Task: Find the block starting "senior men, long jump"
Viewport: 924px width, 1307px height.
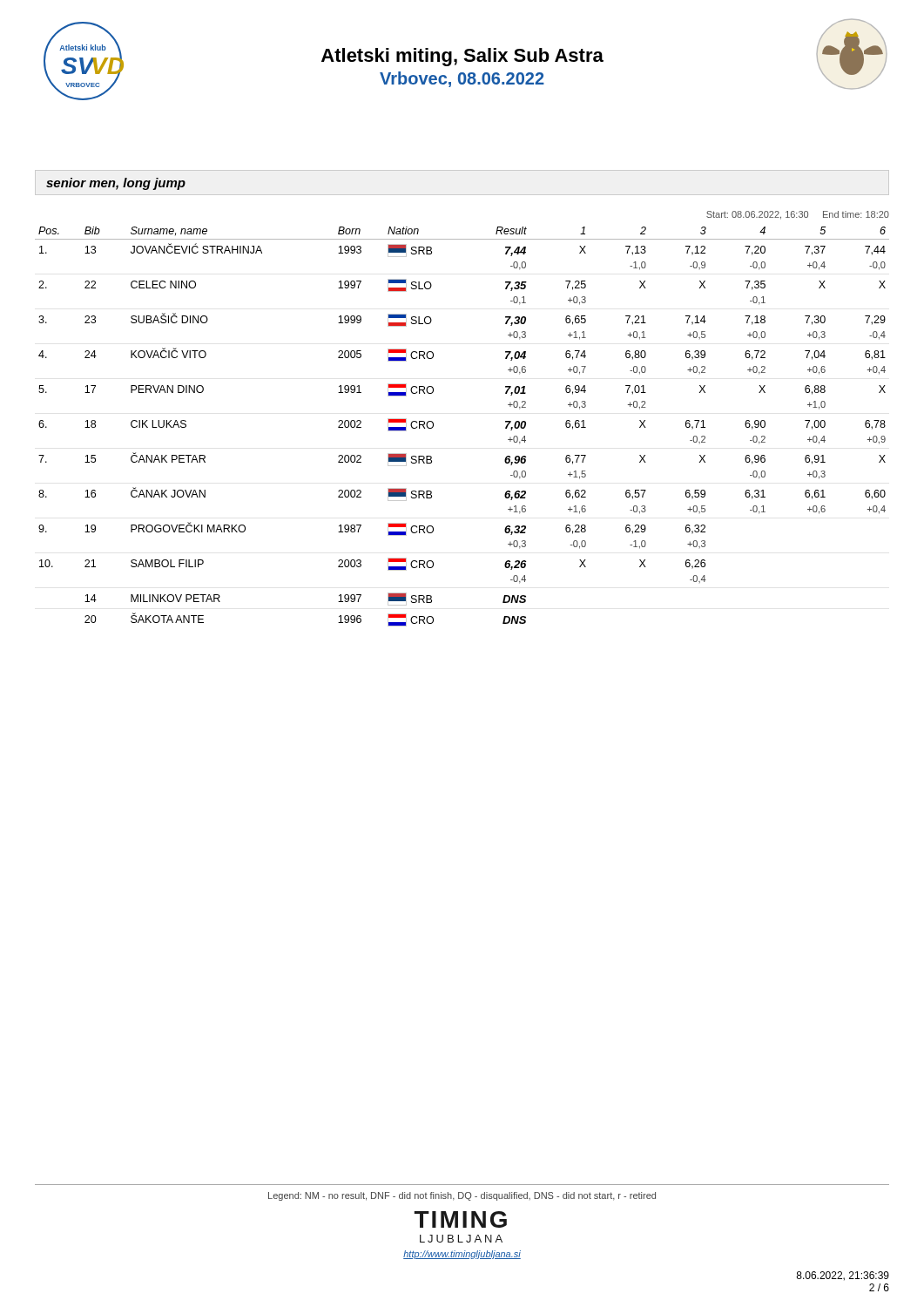Action: [116, 183]
